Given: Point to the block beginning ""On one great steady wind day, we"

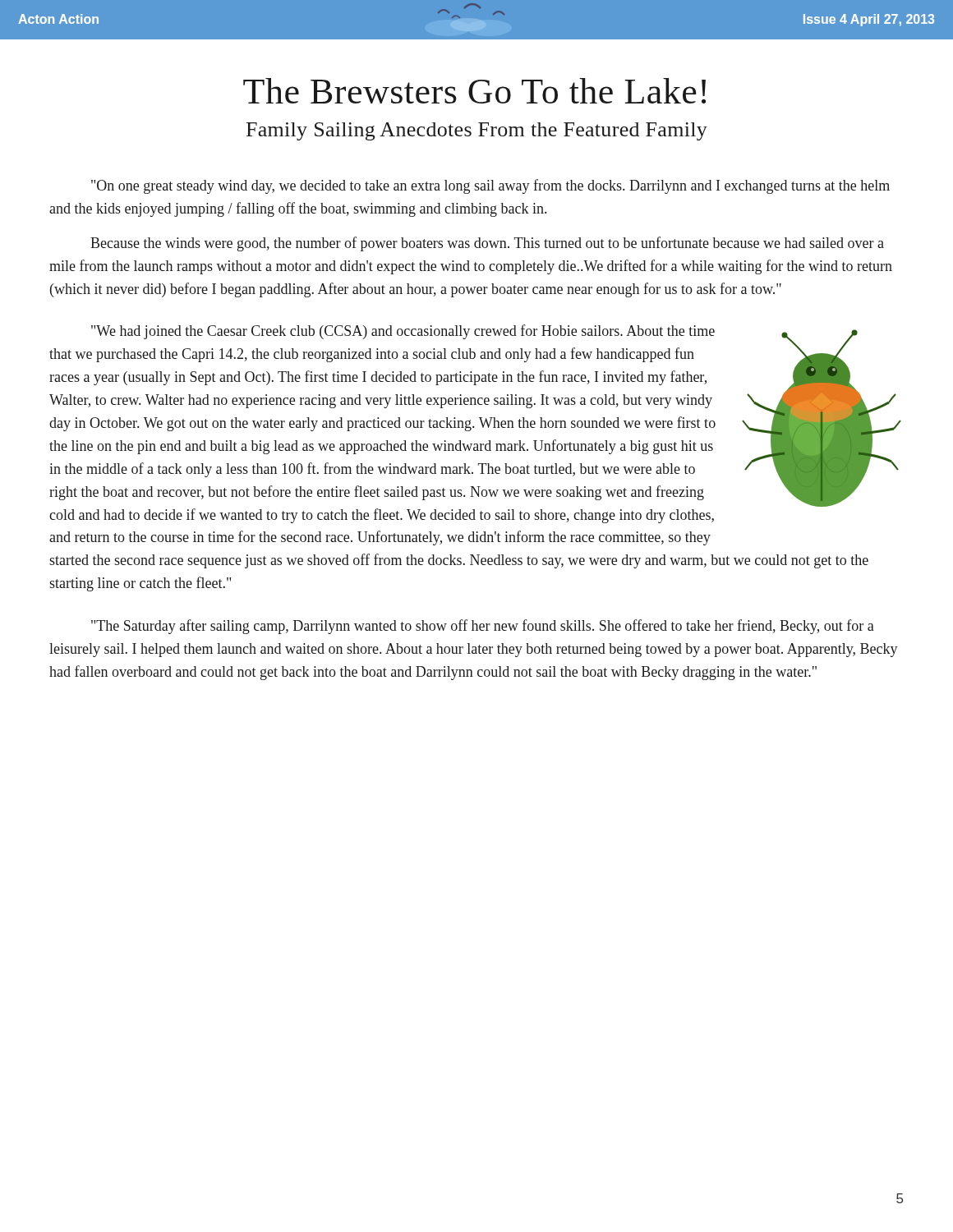Looking at the screenshot, I should (476, 238).
